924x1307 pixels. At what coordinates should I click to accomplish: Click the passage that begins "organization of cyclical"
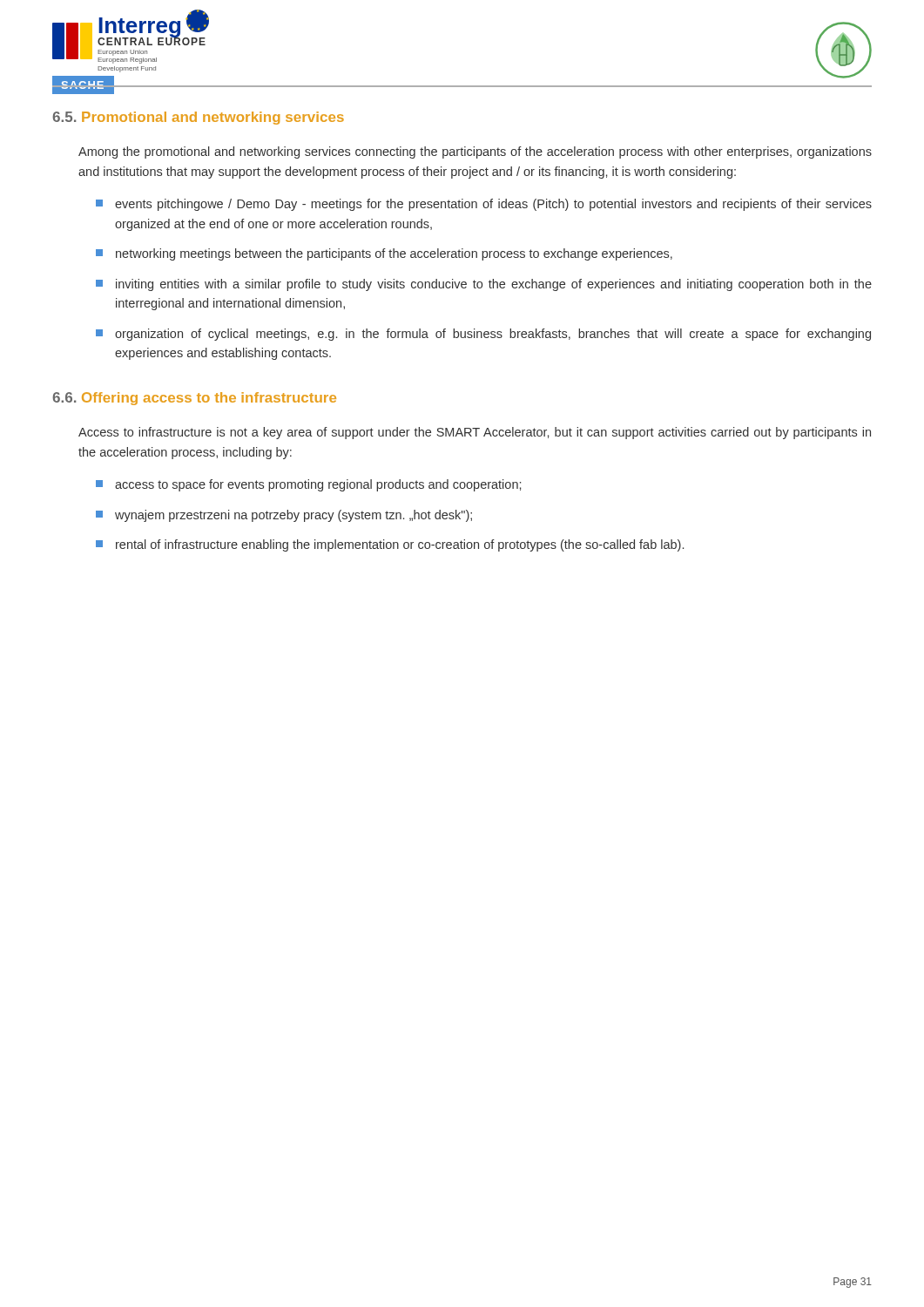[x=484, y=343]
